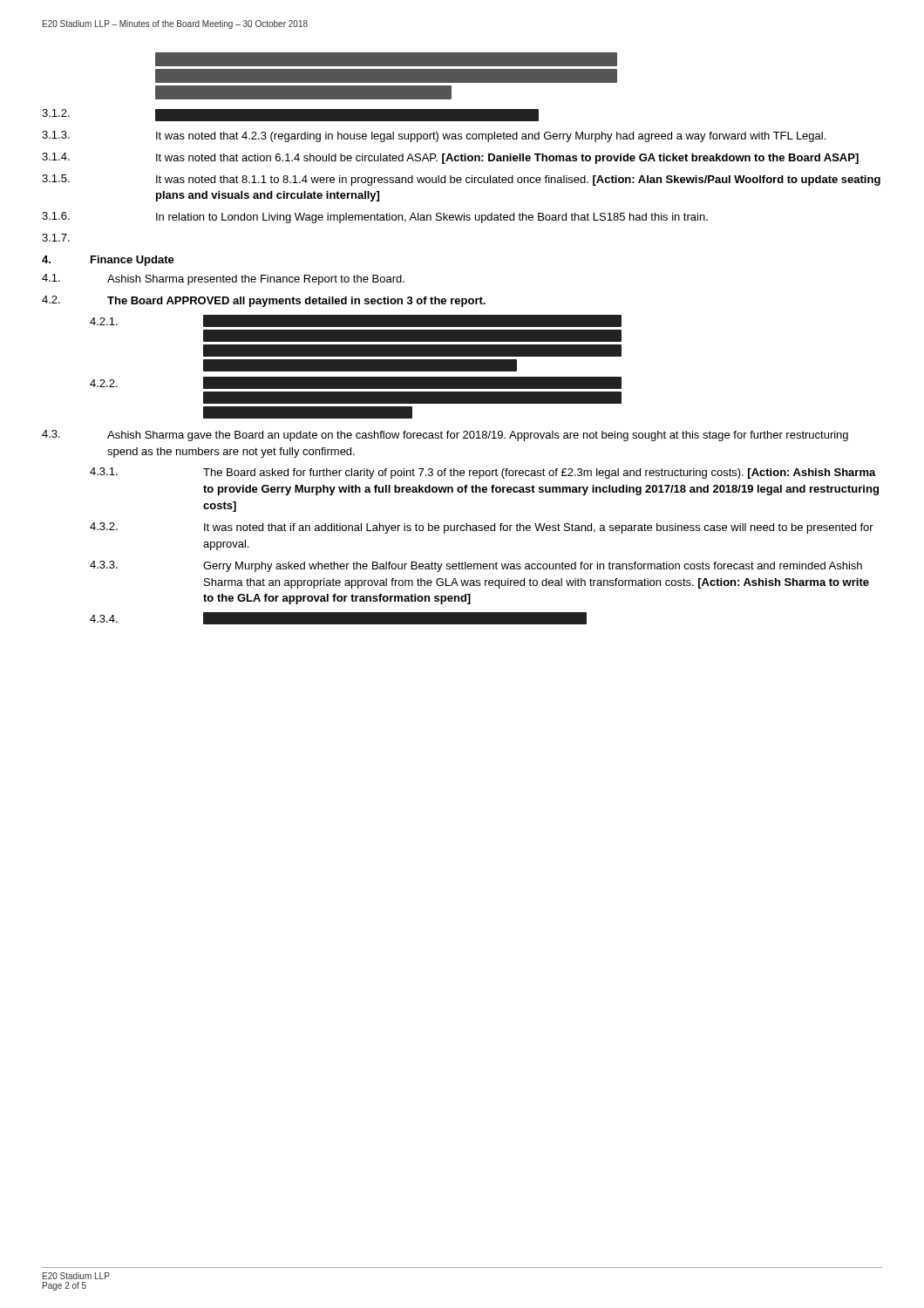Image resolution: width=924 pixels, height=1308 pixels.
Task: Locate the list item that reads "3.1.6. In relation to London"
Action: [x=462, y=218]
